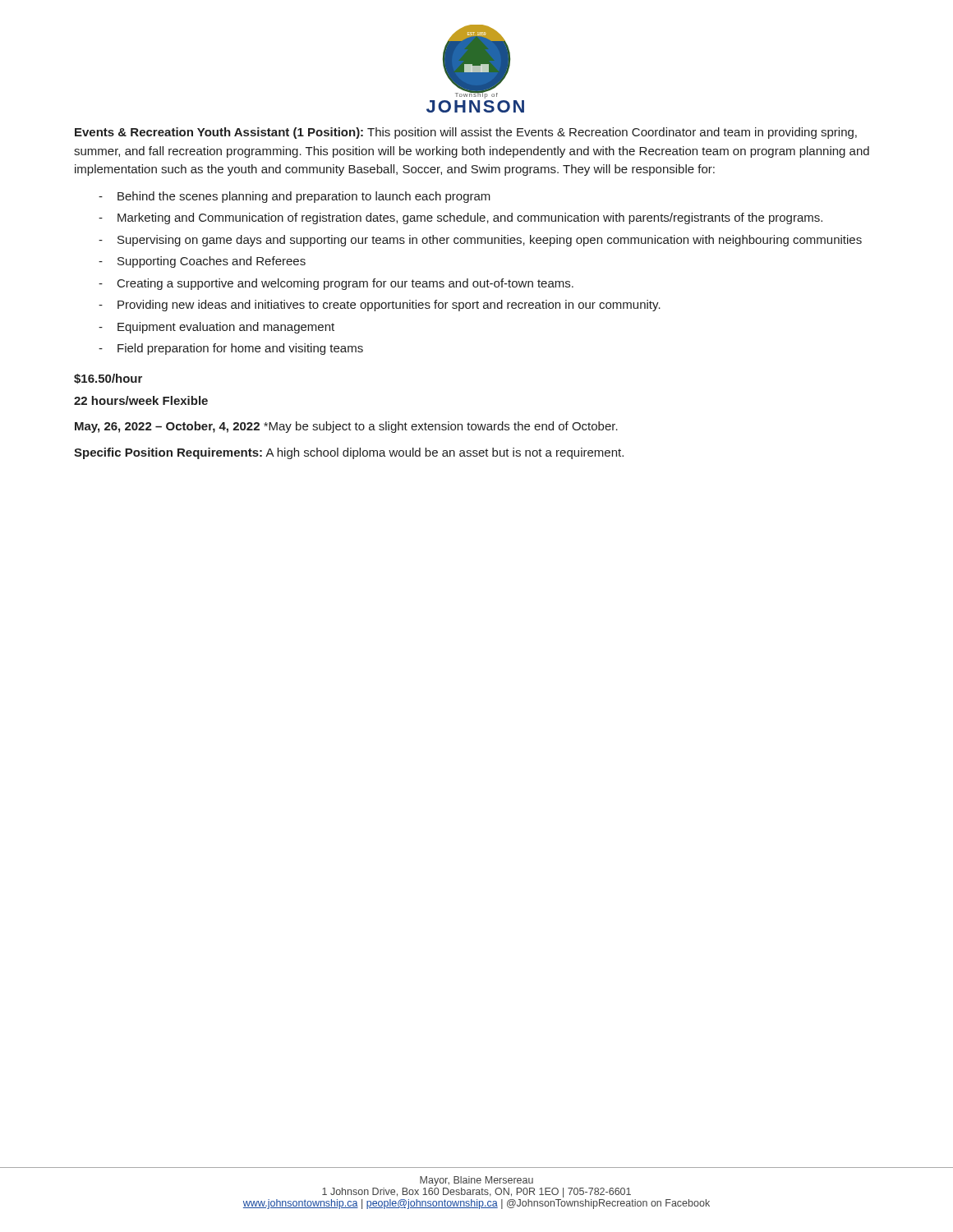
Task: Click on the passage starting "- Field preparation for"
Action: [231, 348]
